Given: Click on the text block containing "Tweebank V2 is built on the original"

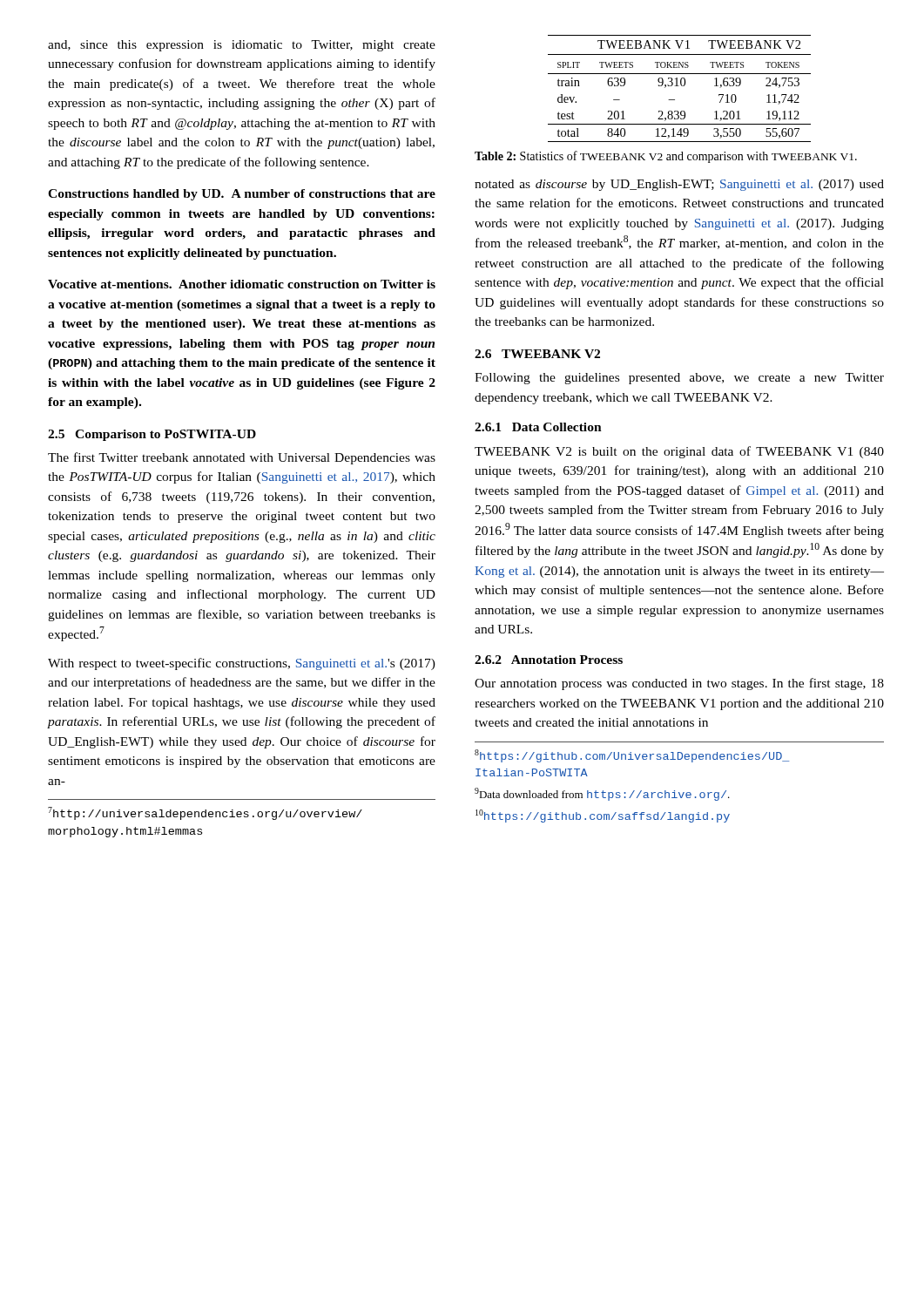Looking at the screenshot, I should [x=679, y=540].
